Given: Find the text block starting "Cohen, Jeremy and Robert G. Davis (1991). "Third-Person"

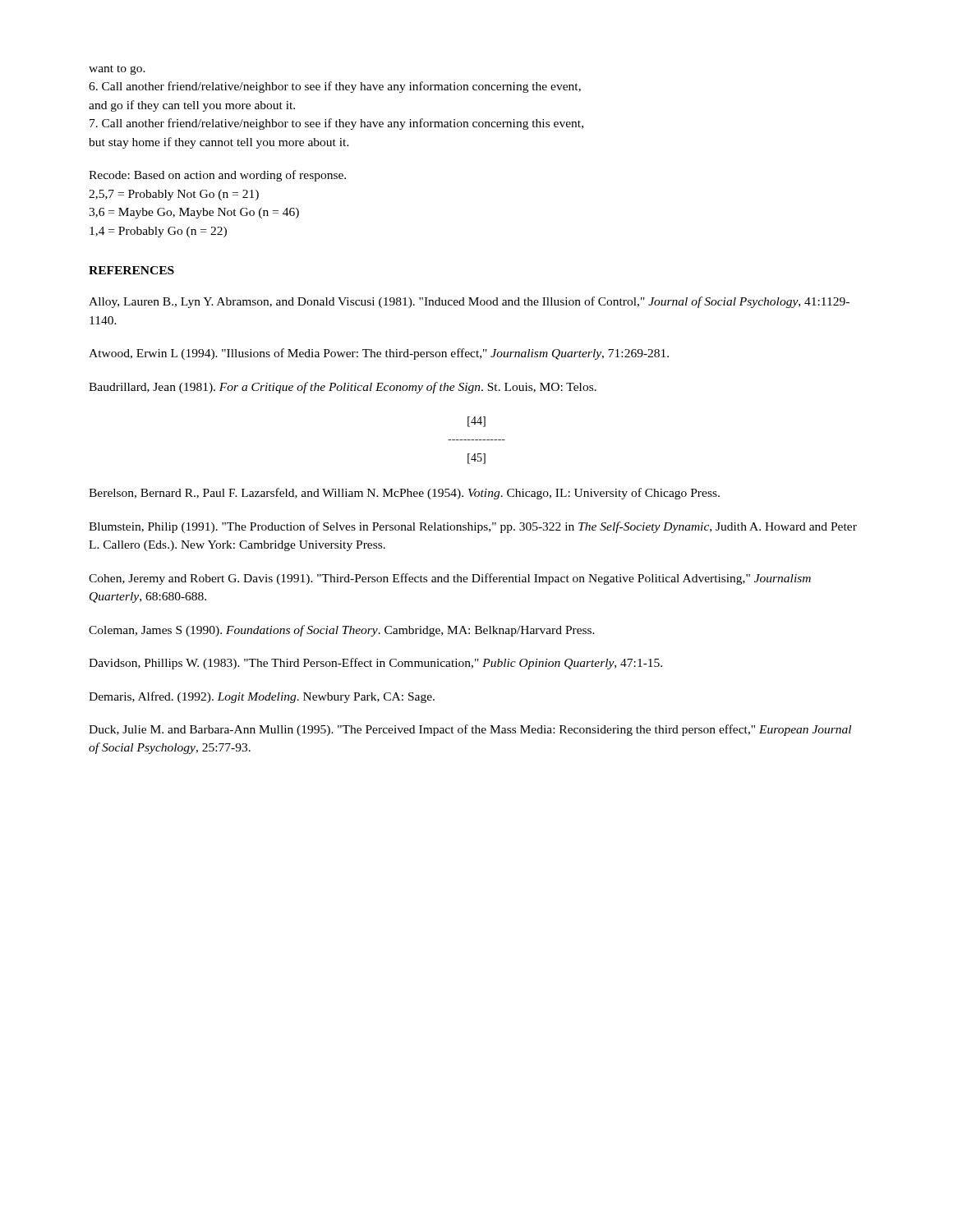Looking at the screenshot, I should 450,587.
